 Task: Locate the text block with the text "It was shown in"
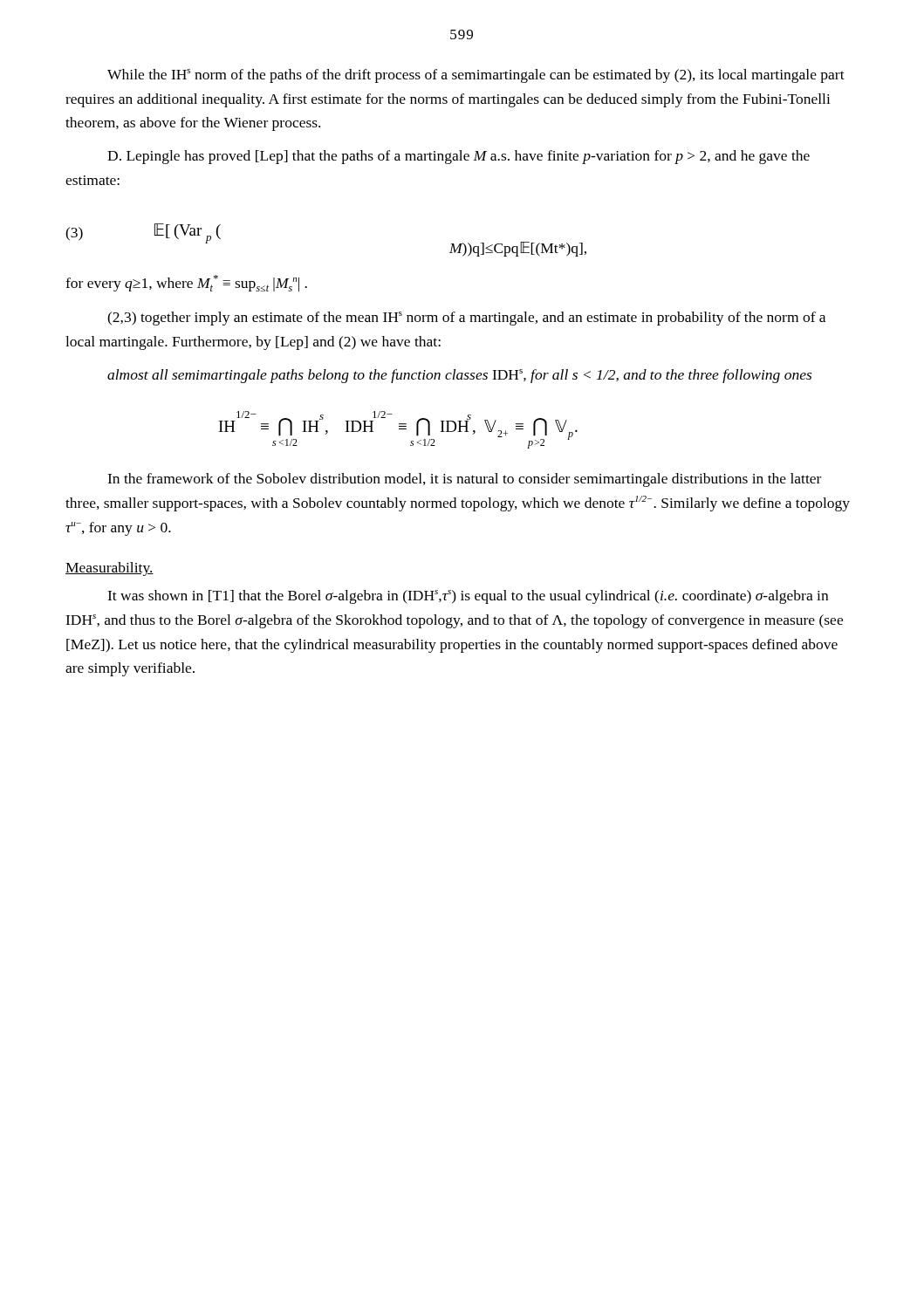coord(454,631)
